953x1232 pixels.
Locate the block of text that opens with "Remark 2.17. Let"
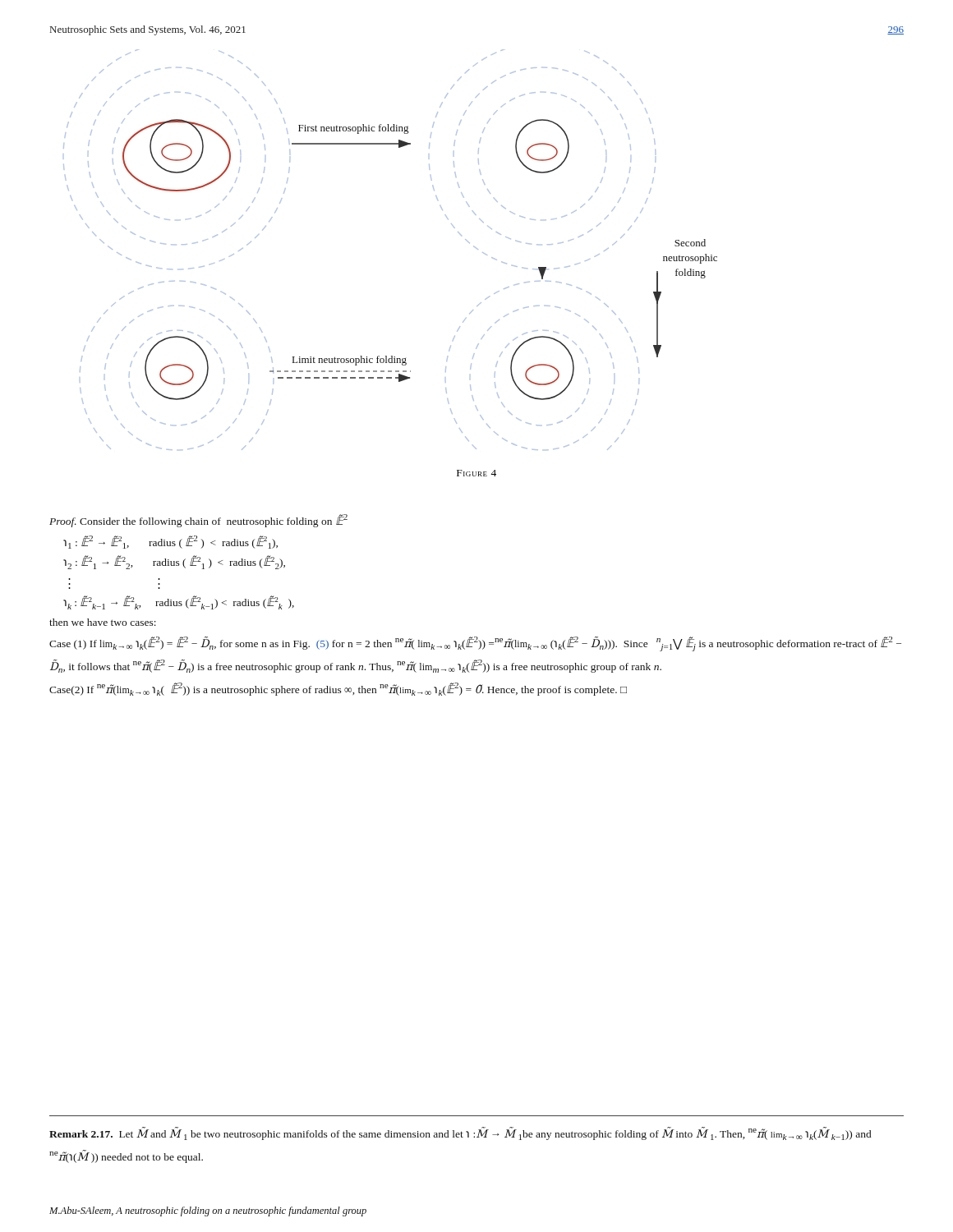point(460,1143)
